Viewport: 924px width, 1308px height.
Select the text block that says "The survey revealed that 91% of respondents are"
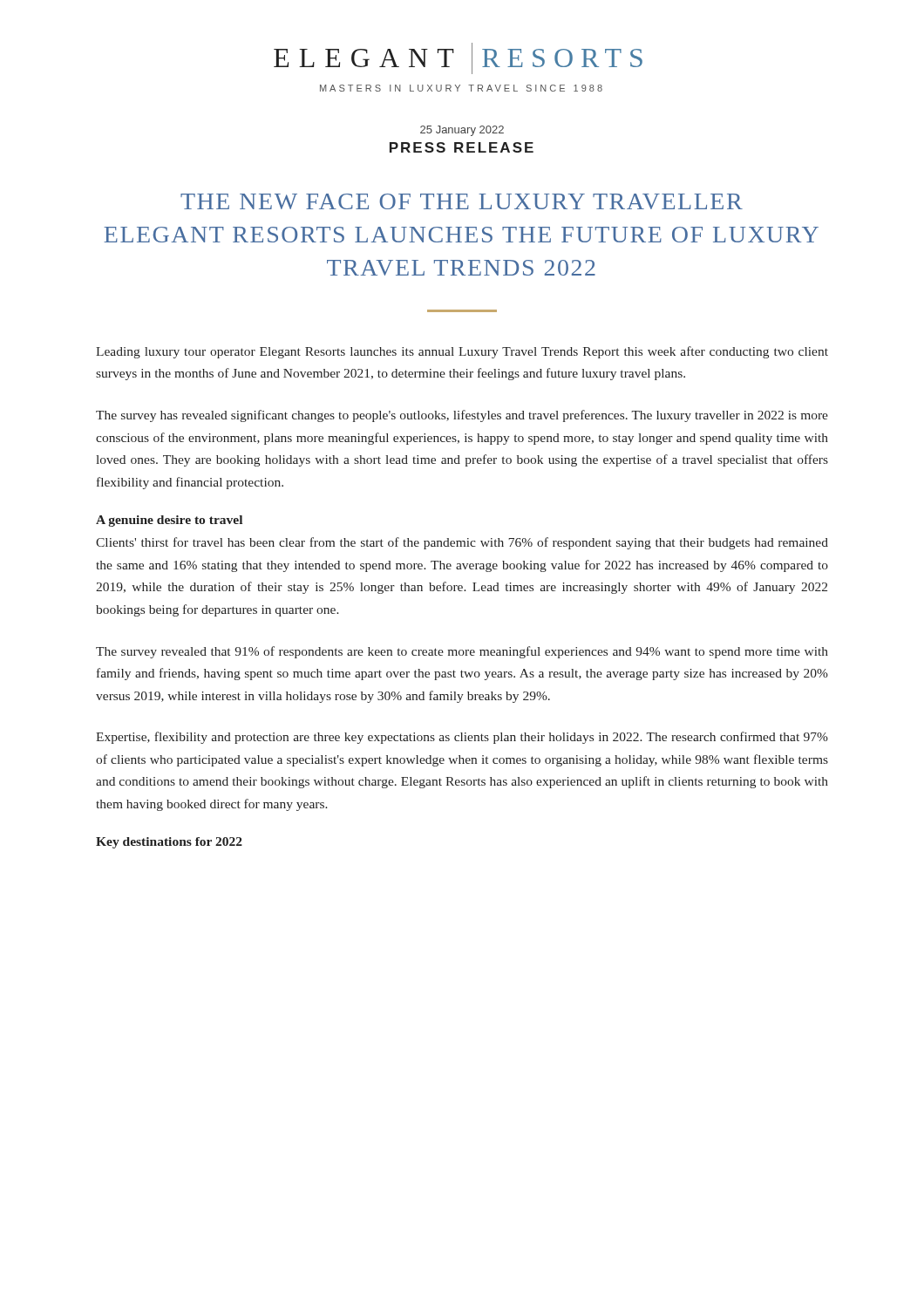462,673
